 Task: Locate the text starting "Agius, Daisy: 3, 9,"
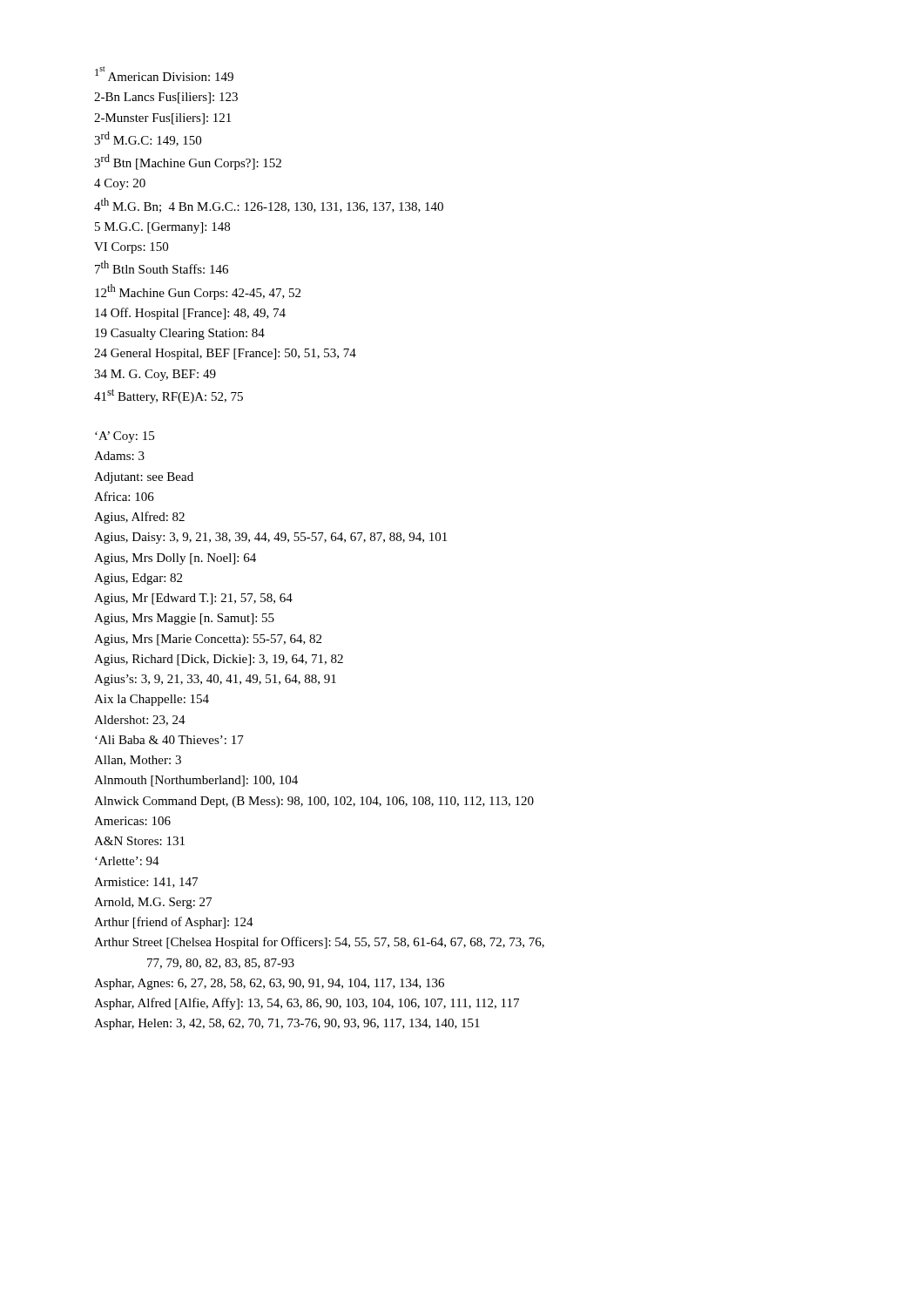(270, 538)
